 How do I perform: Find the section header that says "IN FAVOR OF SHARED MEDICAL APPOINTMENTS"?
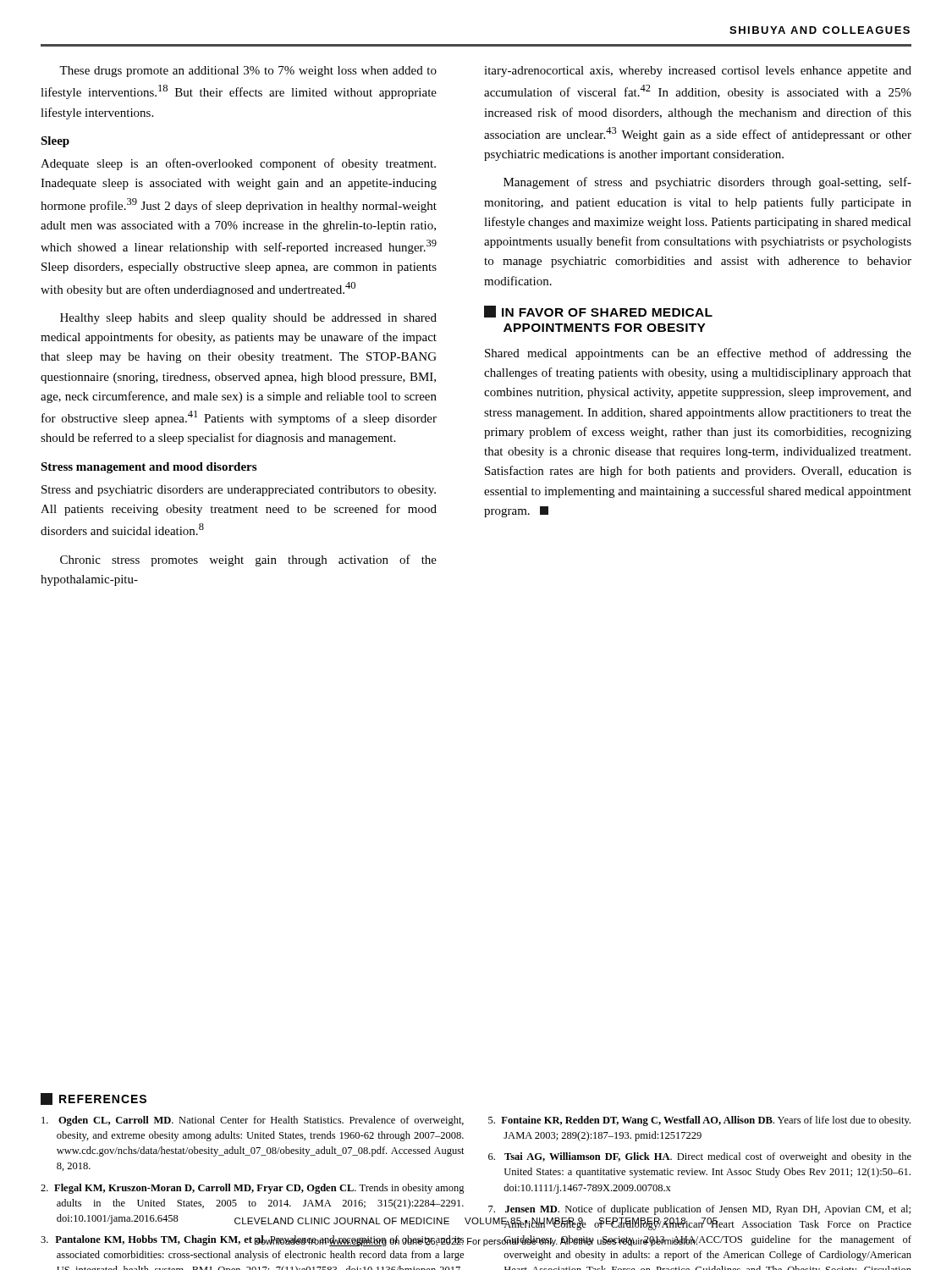coord(698,320)
